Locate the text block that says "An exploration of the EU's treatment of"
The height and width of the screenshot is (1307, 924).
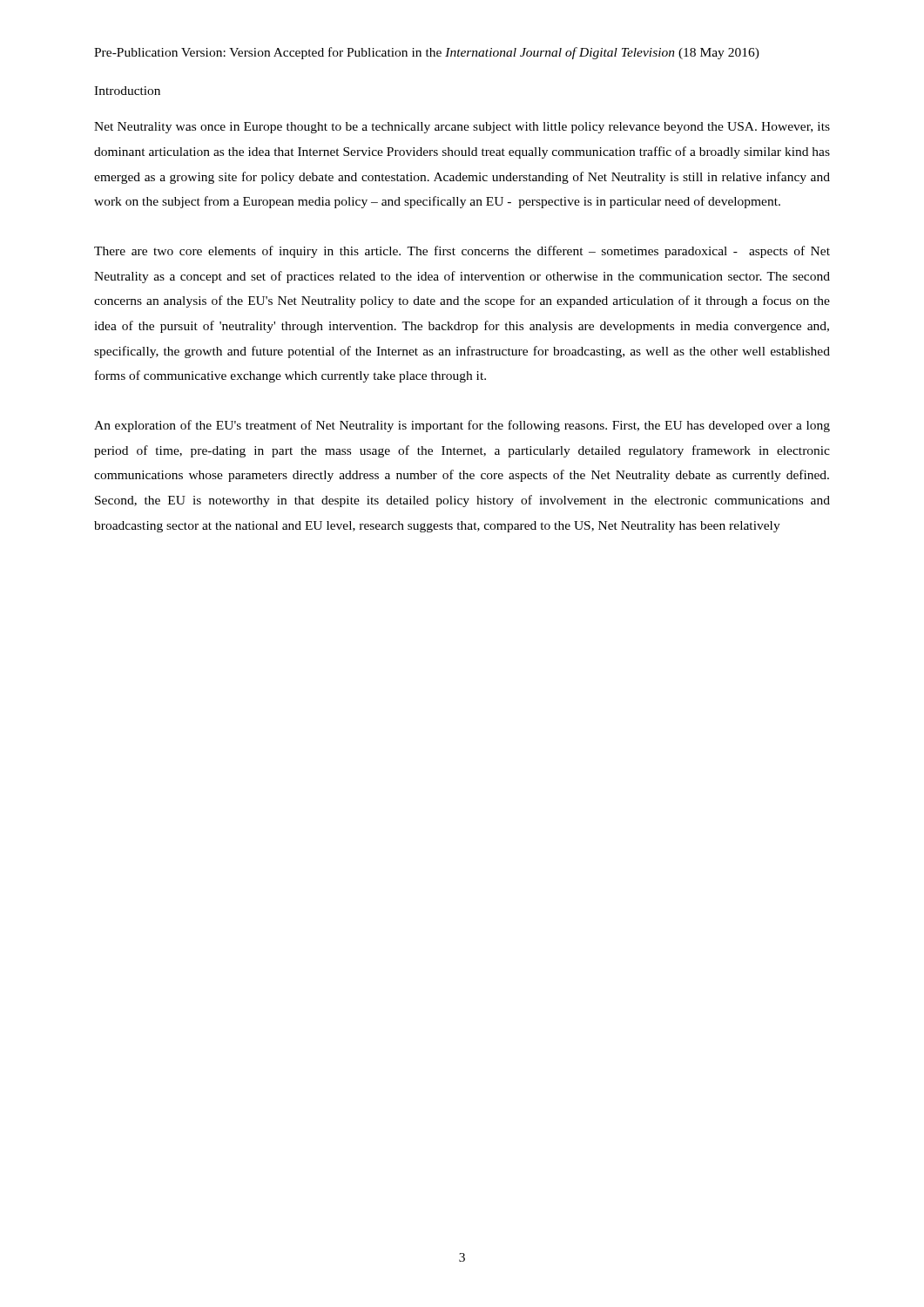462,475
